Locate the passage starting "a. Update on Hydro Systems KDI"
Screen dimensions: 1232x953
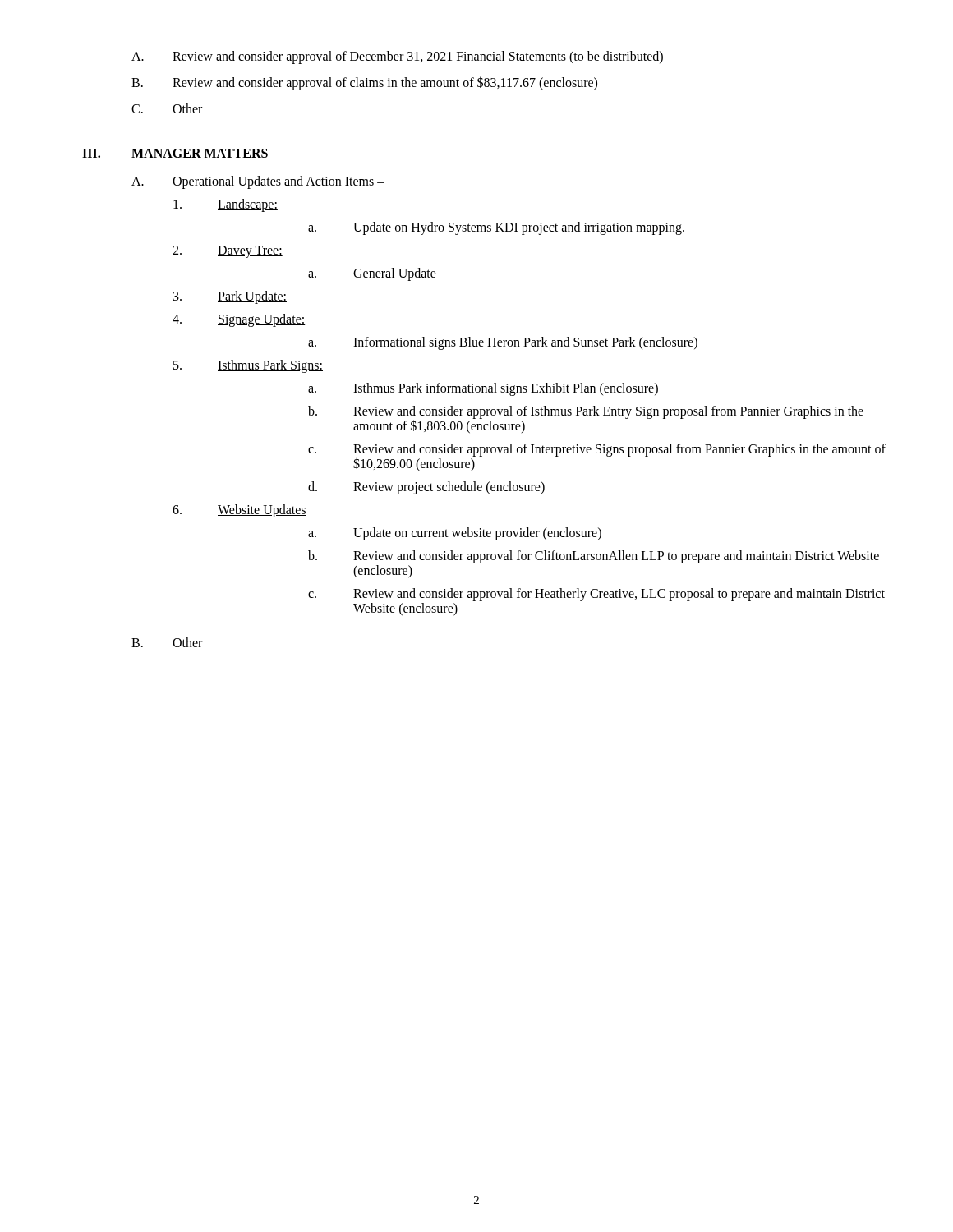click(598, 228)
